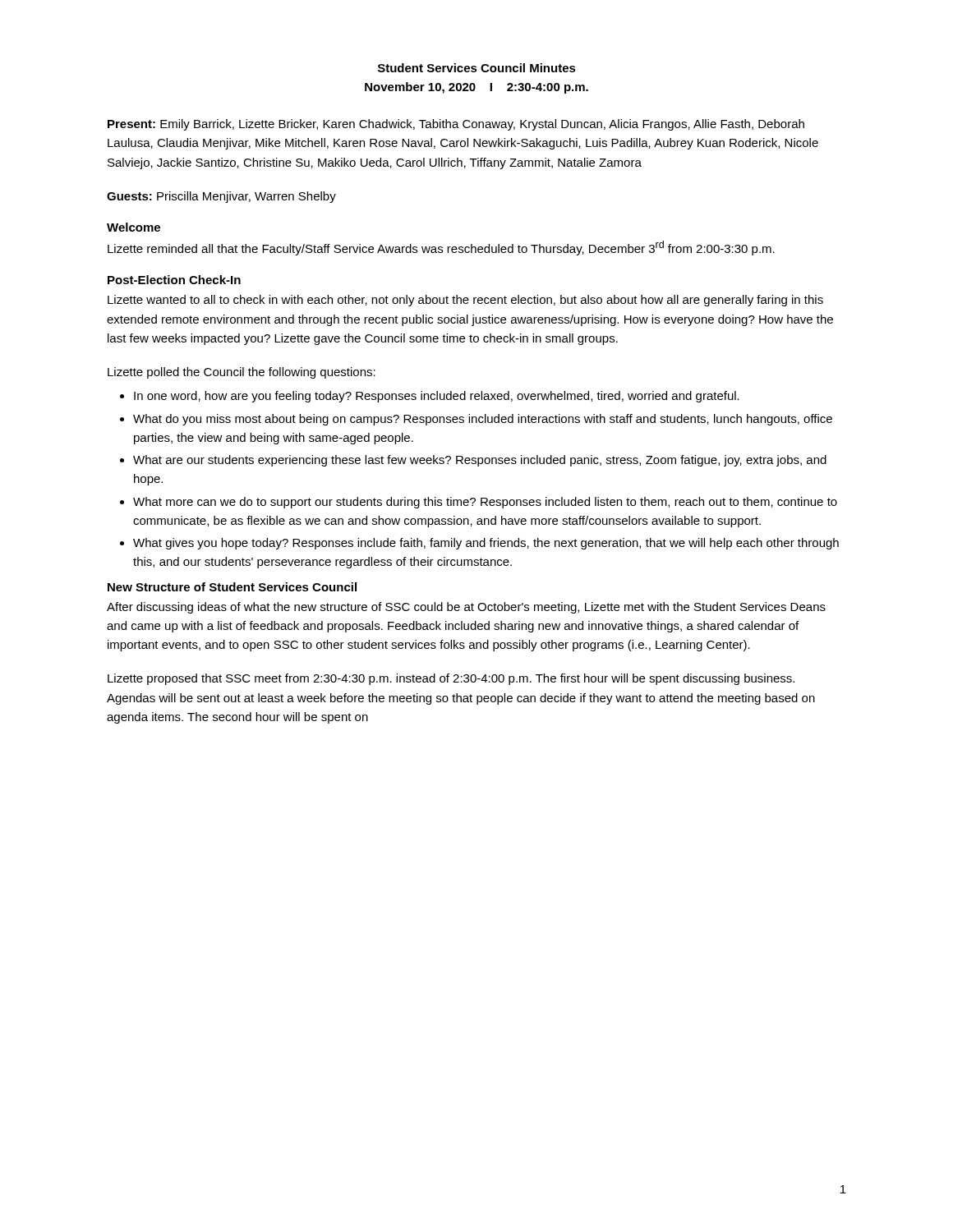This screenshot has width=953, height=1232.
Task: Select the list item containing "What more can we do to support"
Action: (485, 511)
